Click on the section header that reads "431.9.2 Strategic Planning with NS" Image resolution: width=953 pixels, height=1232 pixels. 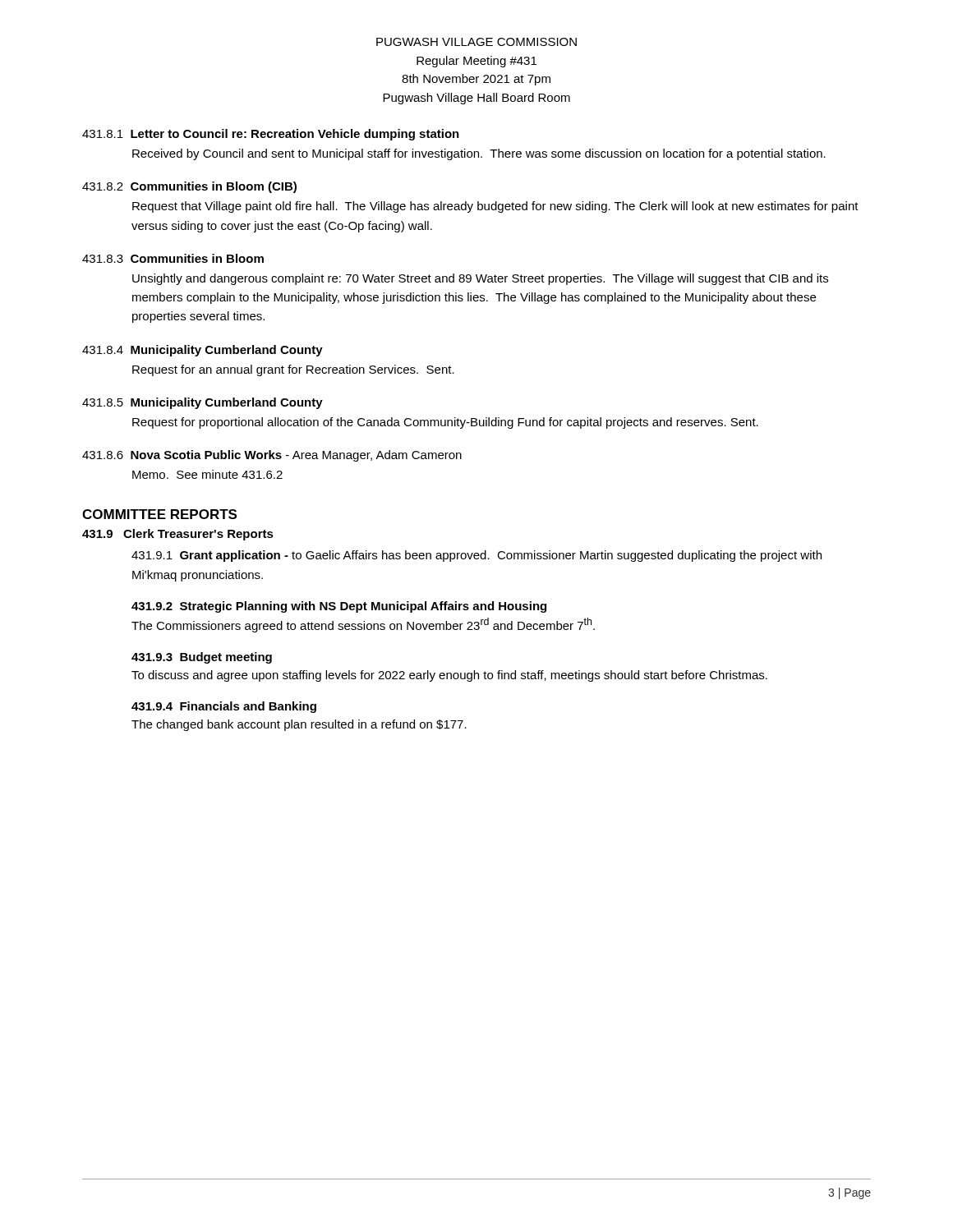click(339, 606)
